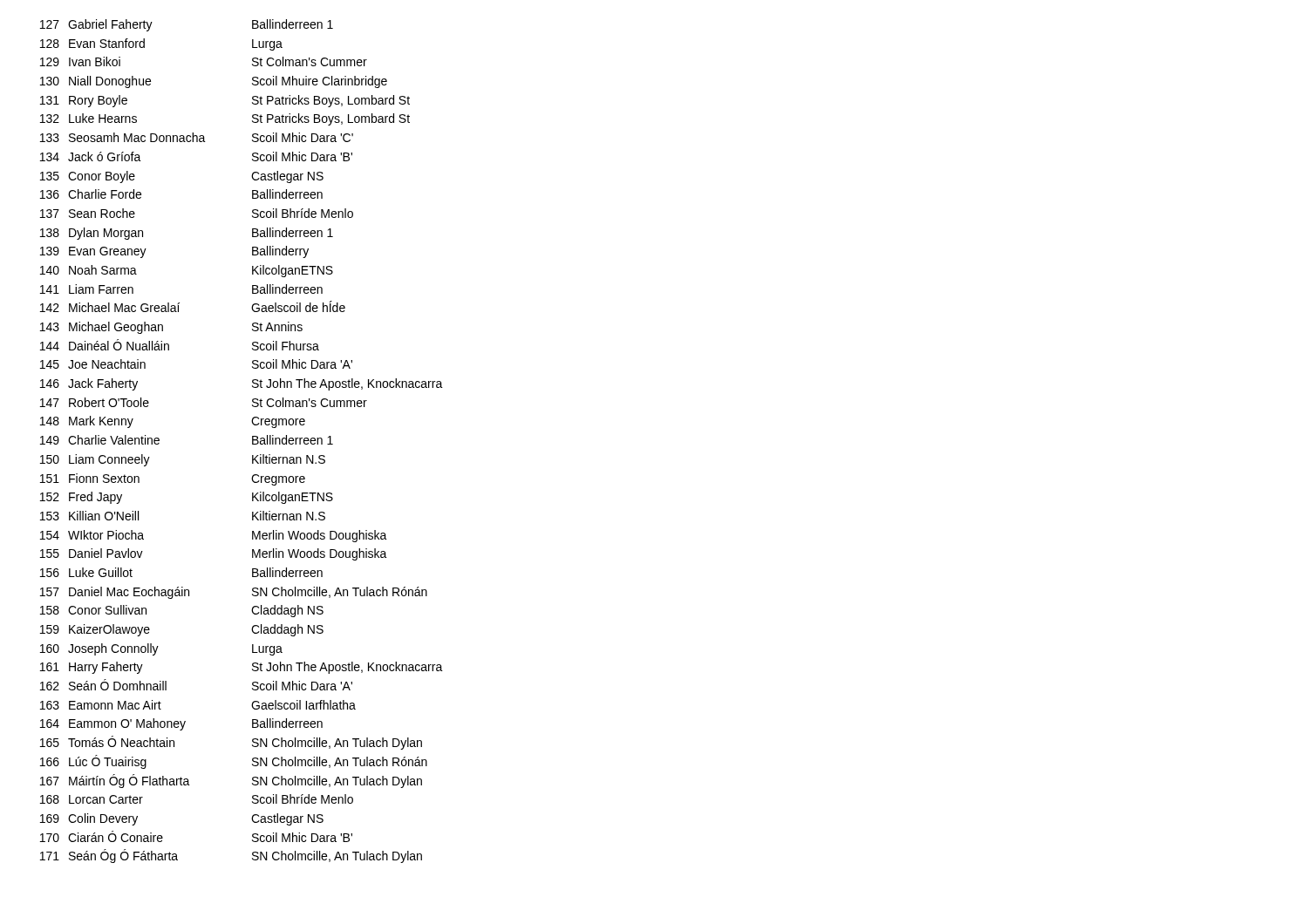Select the list item with the text "169Colin DeveryCastlegar NS"
This screenshot has height=924, width=1308.
[88, 819]
